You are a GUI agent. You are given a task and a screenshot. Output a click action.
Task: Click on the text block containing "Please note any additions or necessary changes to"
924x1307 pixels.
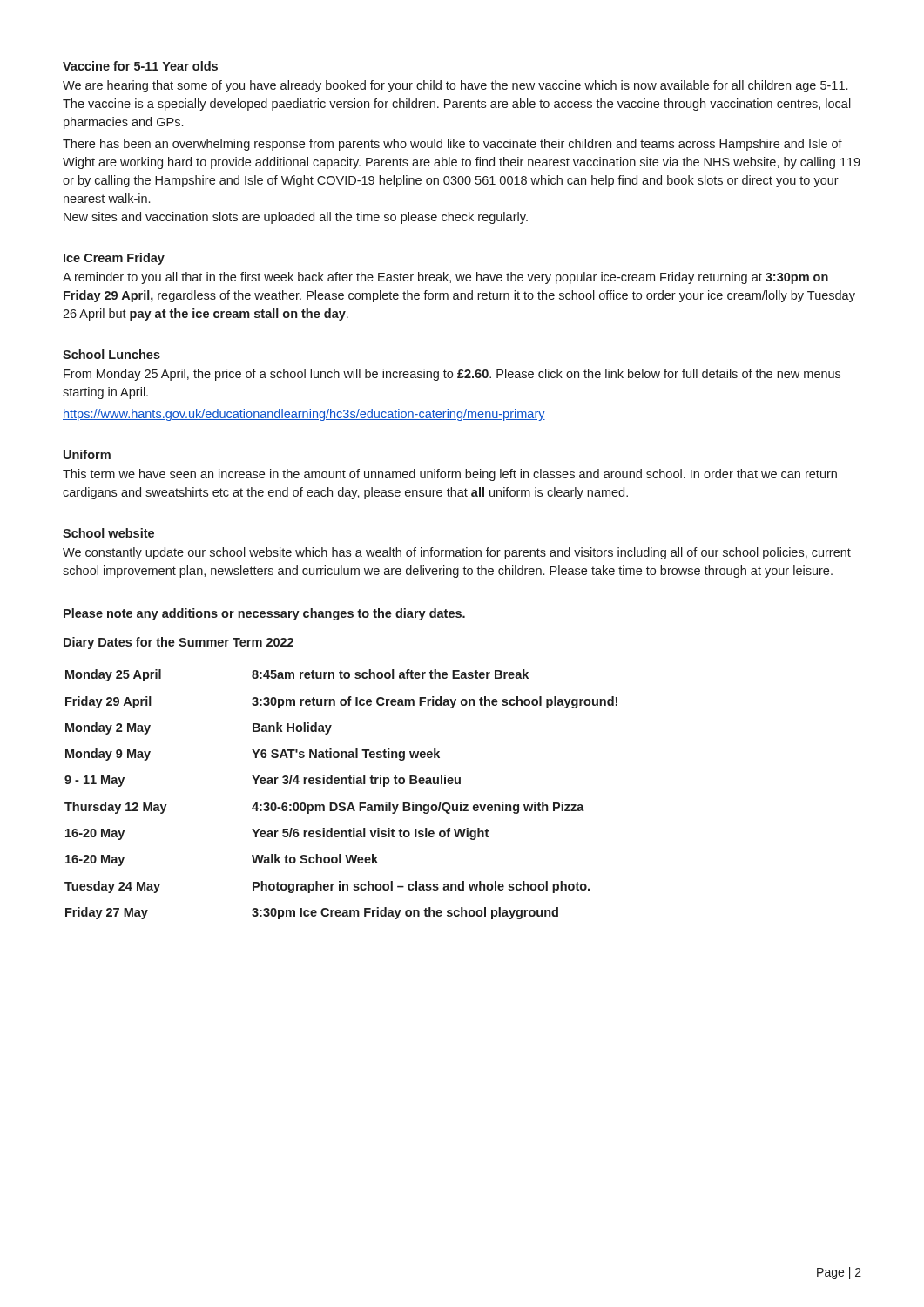pos(264,614)
